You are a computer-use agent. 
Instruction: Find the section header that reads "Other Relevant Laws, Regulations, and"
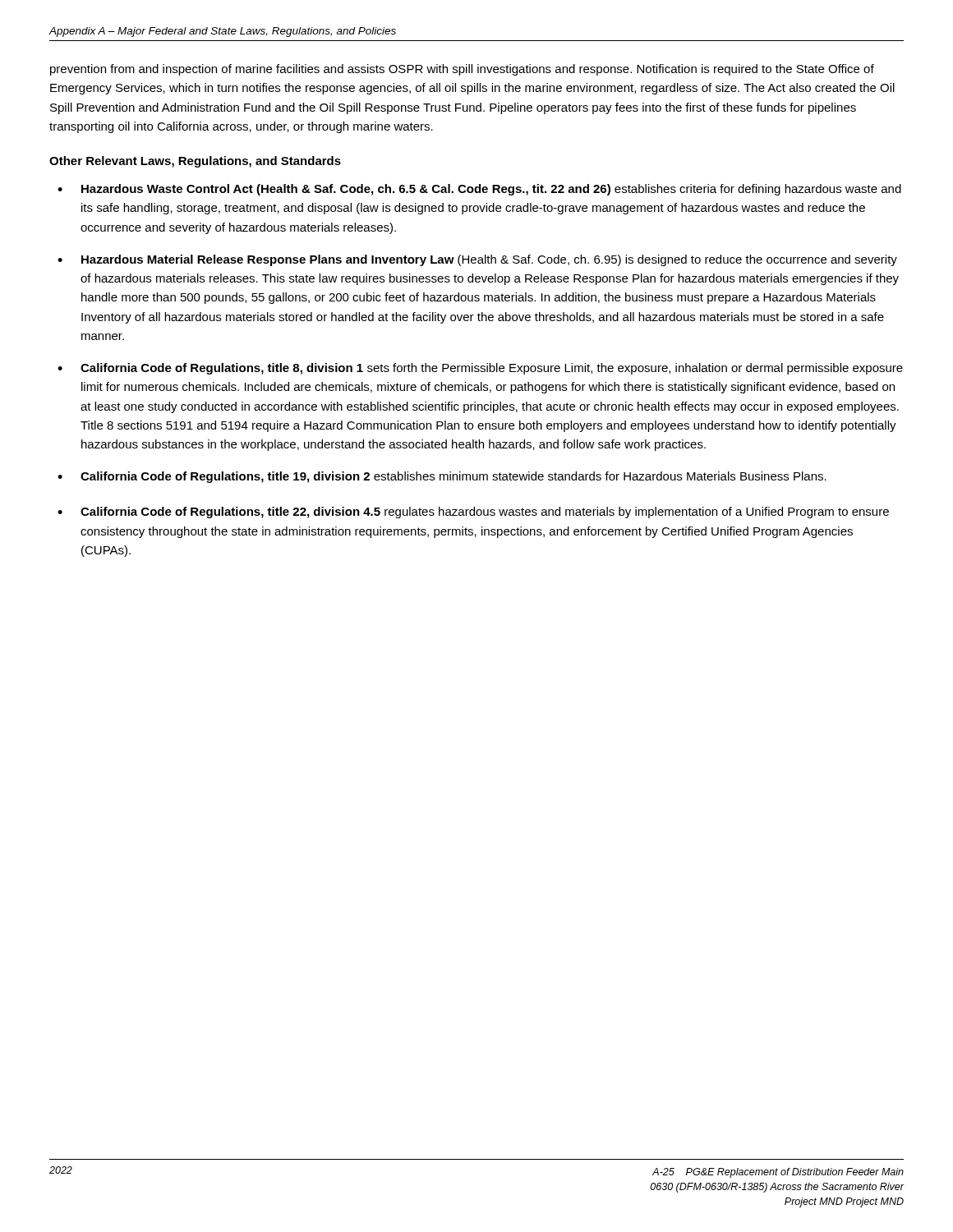[195, 161]
